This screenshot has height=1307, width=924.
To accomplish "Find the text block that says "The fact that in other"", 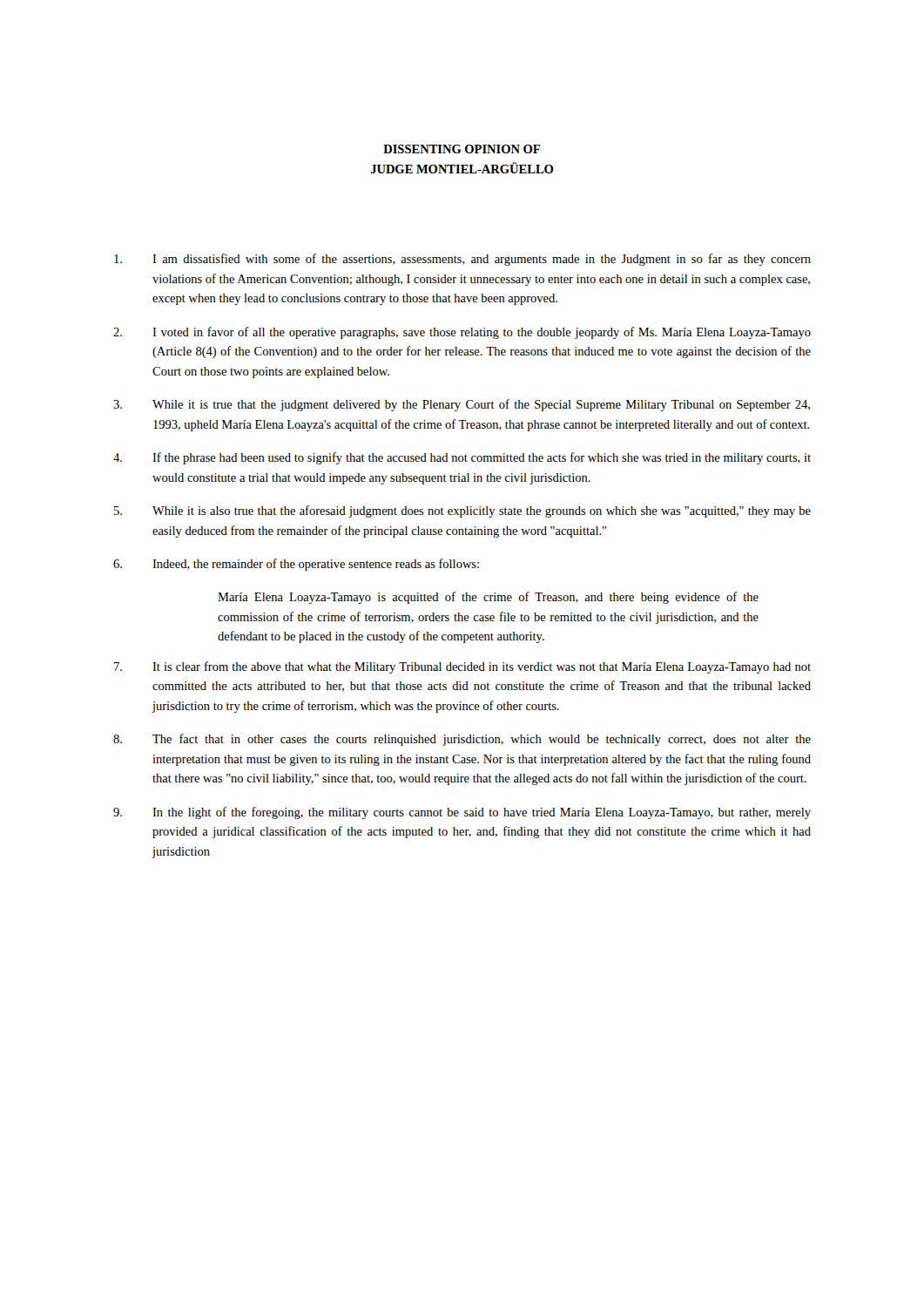I will coord(462,759).
